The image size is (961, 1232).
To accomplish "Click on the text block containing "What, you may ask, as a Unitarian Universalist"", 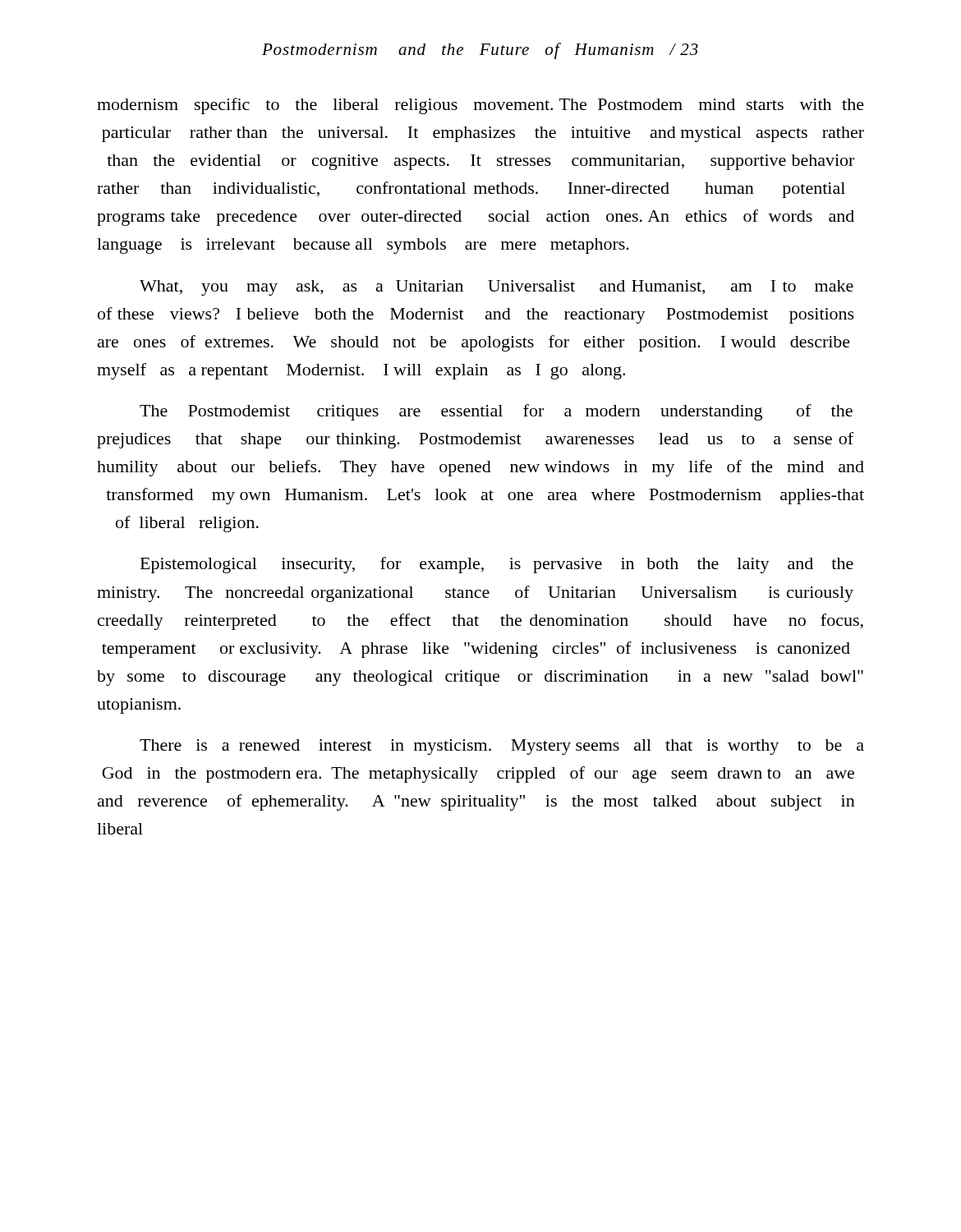I will (480, 328).
